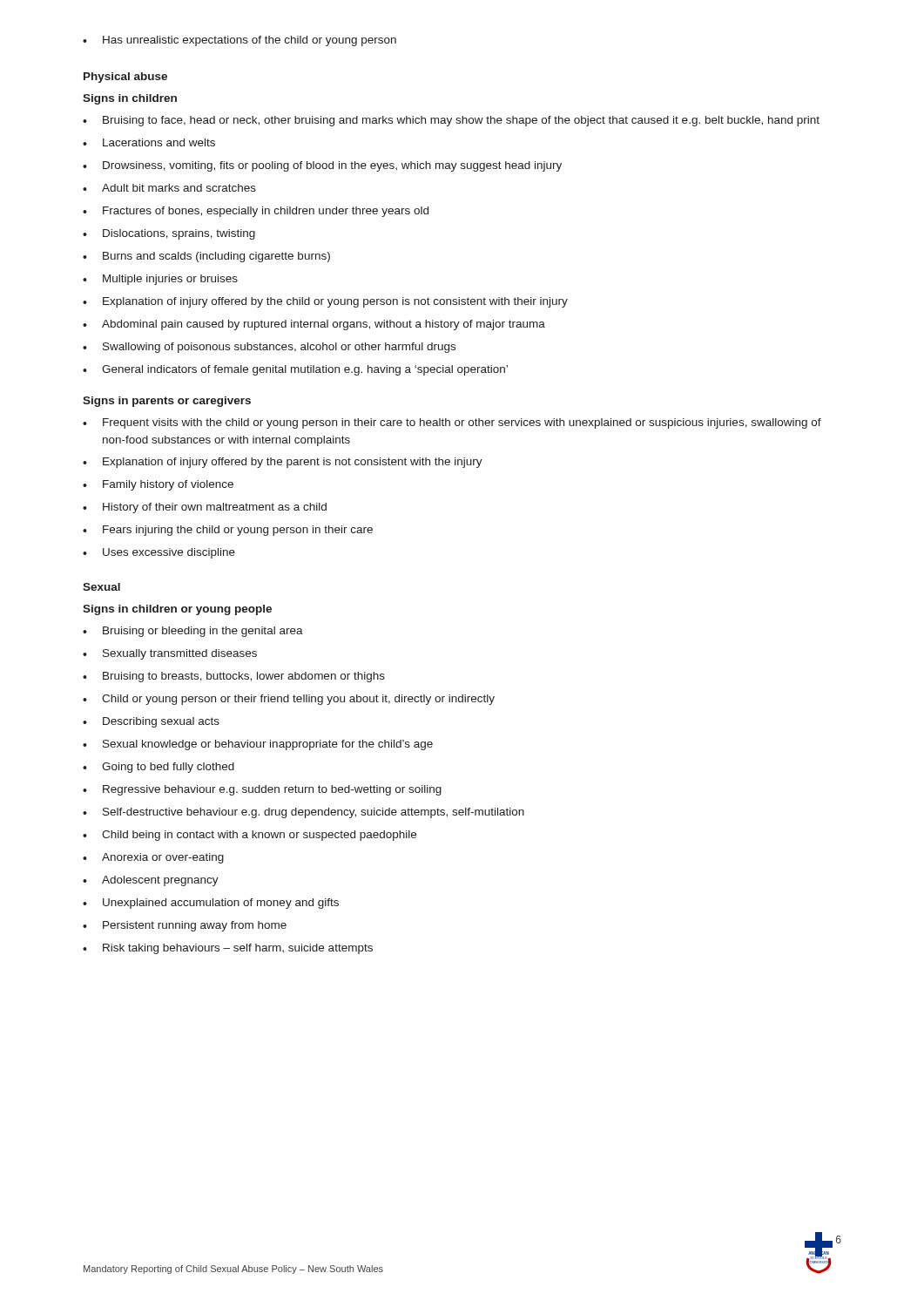The image size is (924, 1307).
Task: Select the list item with the text "• Fears injuring the child or"
Action: click(228, 531)
